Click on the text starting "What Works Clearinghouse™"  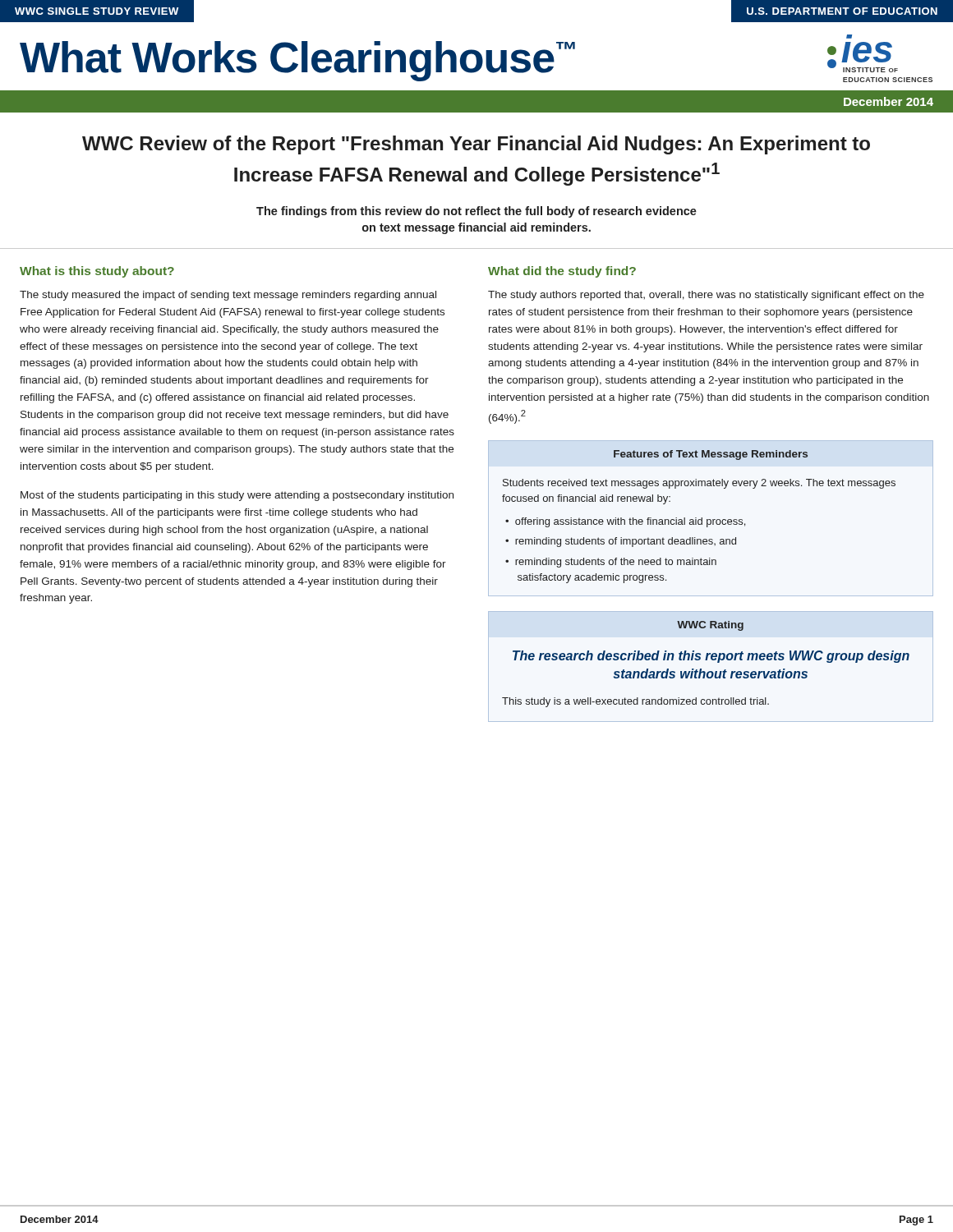tap(298, 57)
